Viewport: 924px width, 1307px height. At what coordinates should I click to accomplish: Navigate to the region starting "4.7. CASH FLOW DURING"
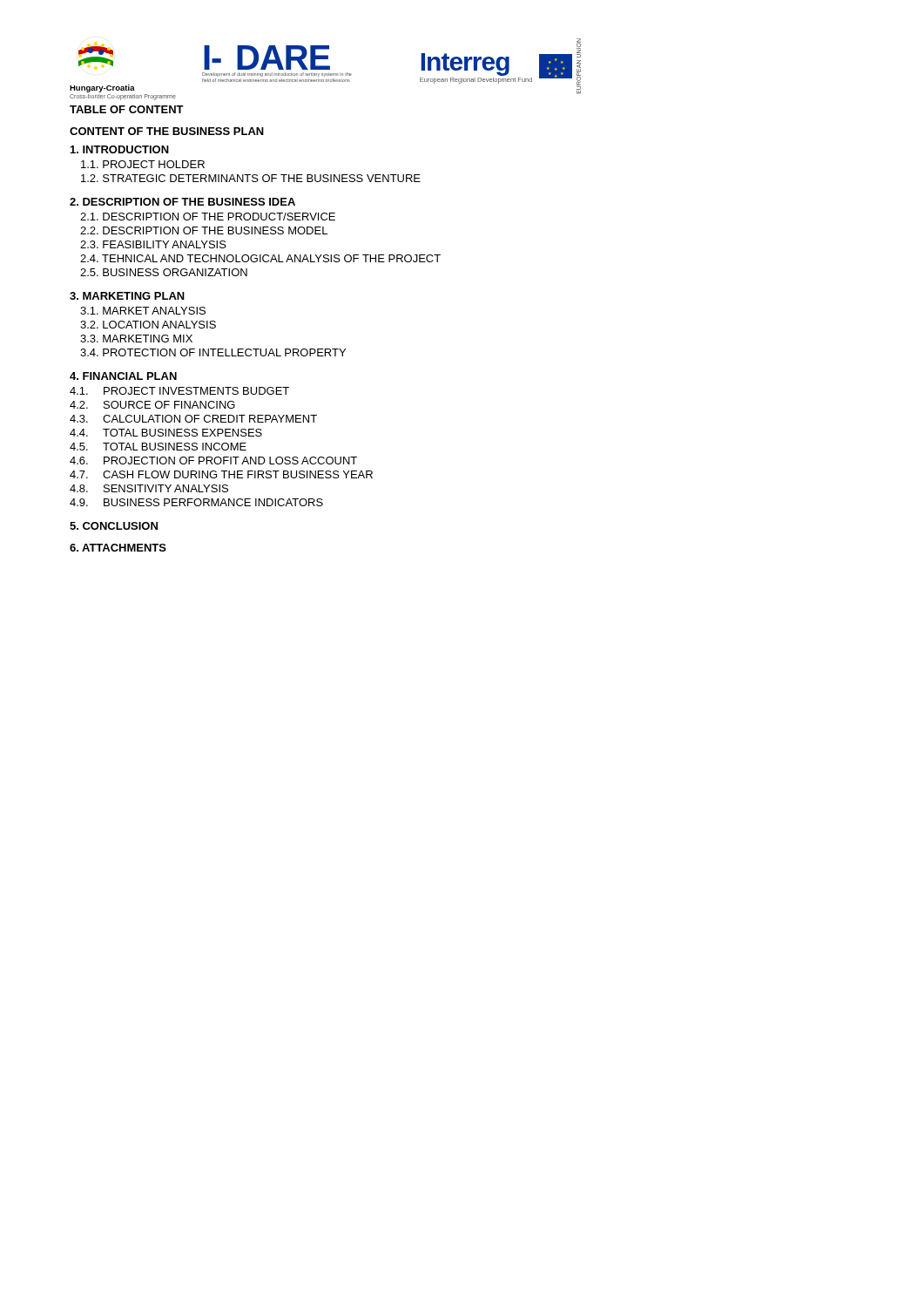pos(221,474)
